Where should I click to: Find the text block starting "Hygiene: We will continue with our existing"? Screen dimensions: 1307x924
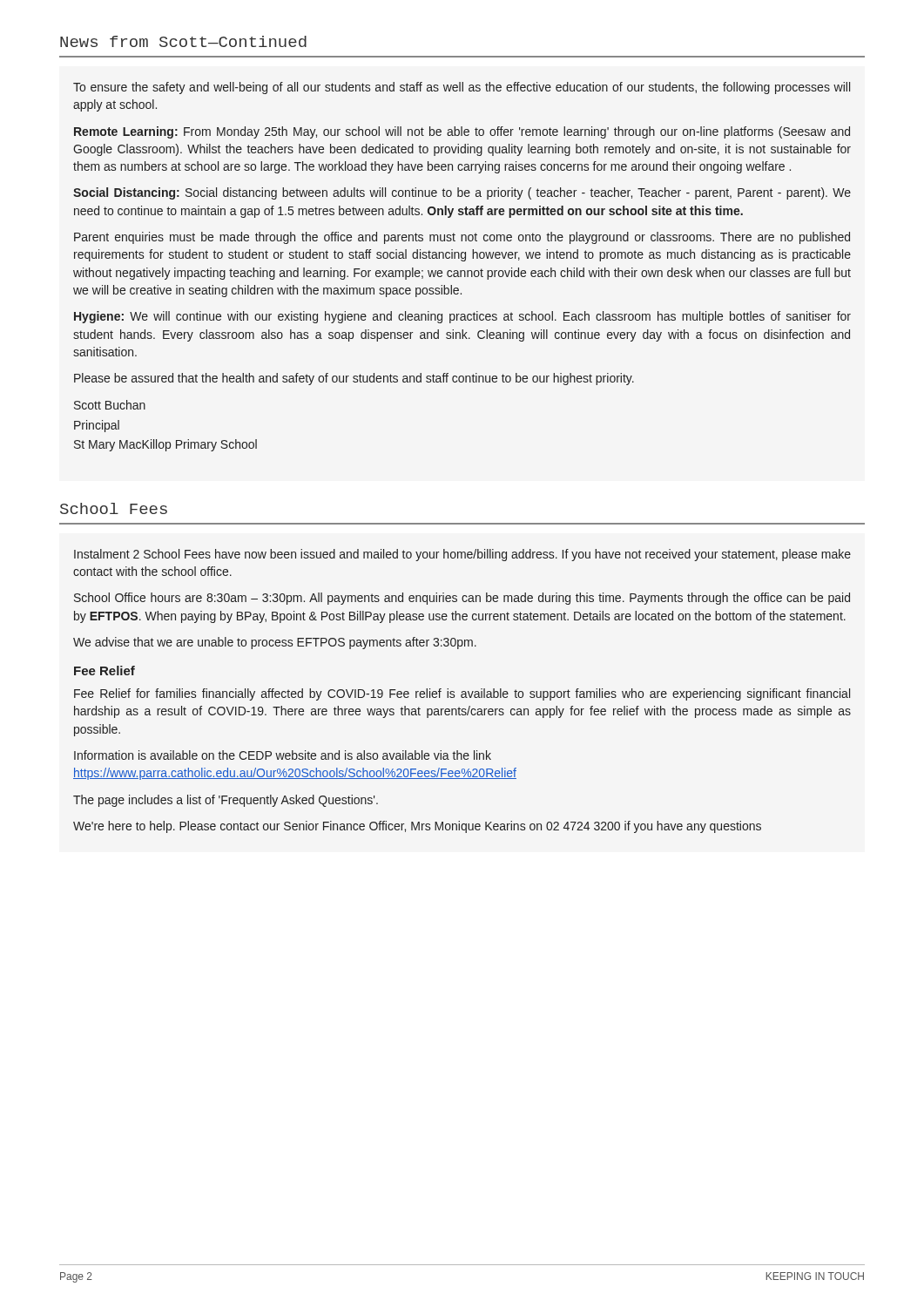(x=462, y=334)
